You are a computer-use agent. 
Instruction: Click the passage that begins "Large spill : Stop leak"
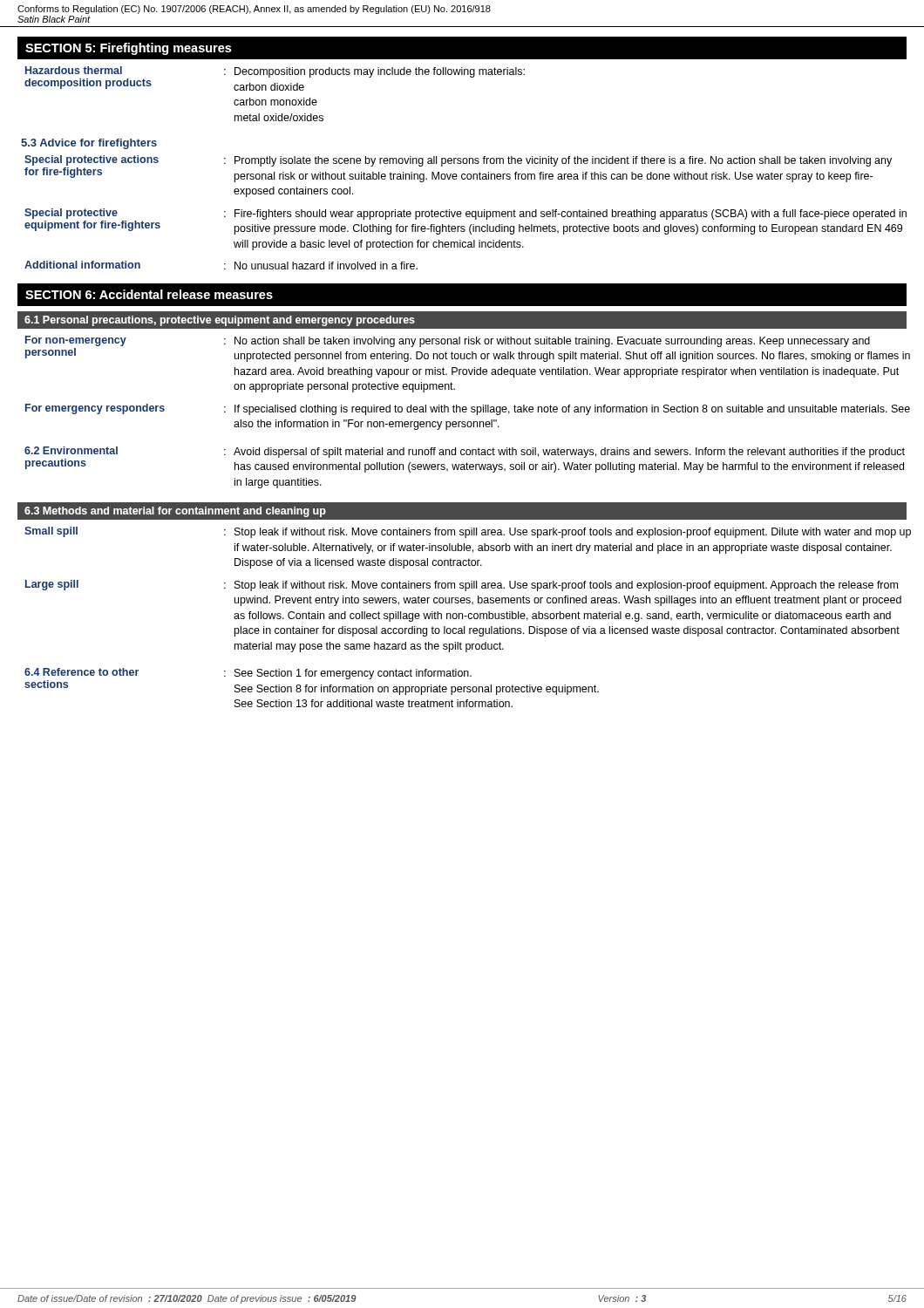click(469, 616)
